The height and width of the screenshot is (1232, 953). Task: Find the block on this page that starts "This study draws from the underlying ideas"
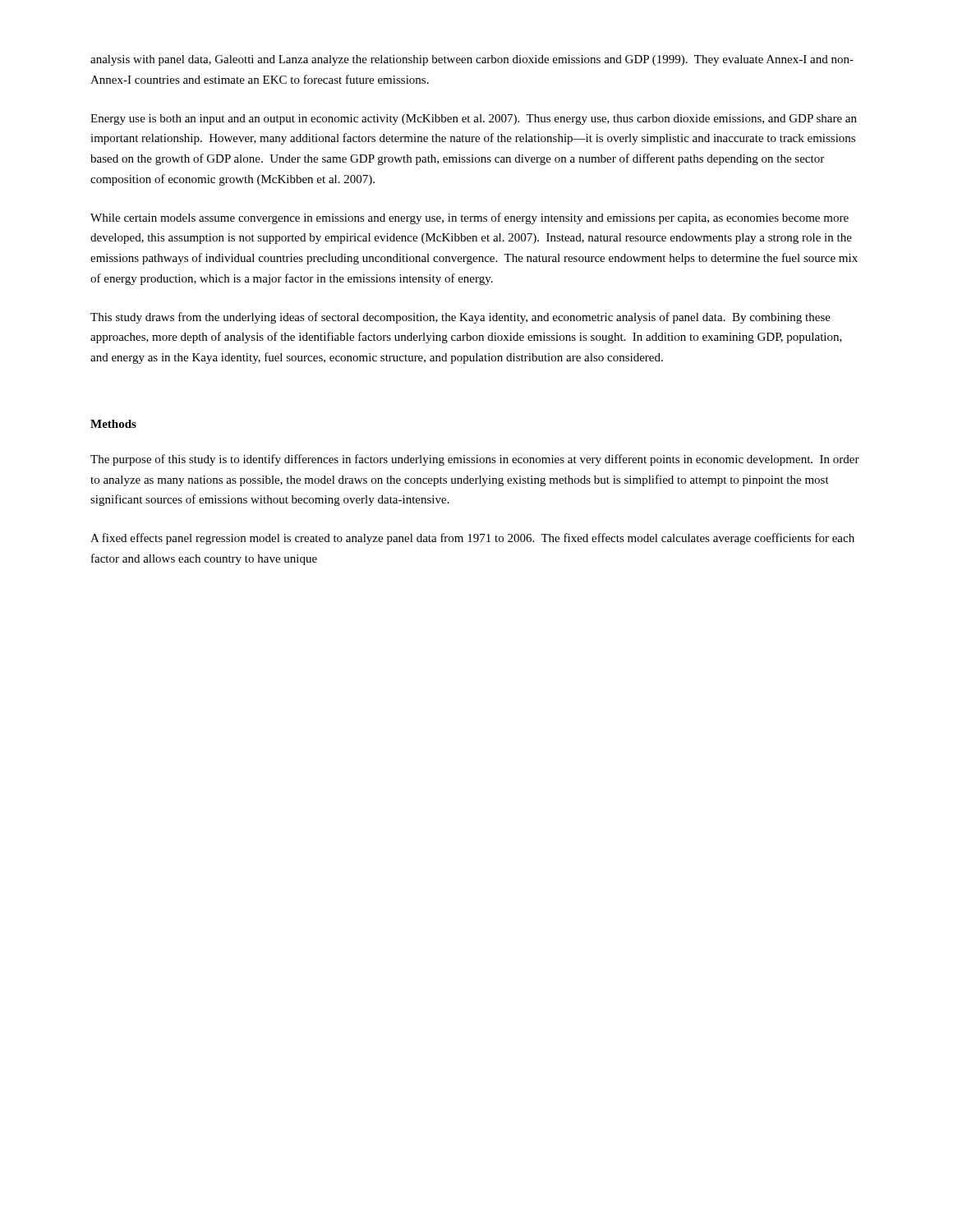[x=466, y=337]
